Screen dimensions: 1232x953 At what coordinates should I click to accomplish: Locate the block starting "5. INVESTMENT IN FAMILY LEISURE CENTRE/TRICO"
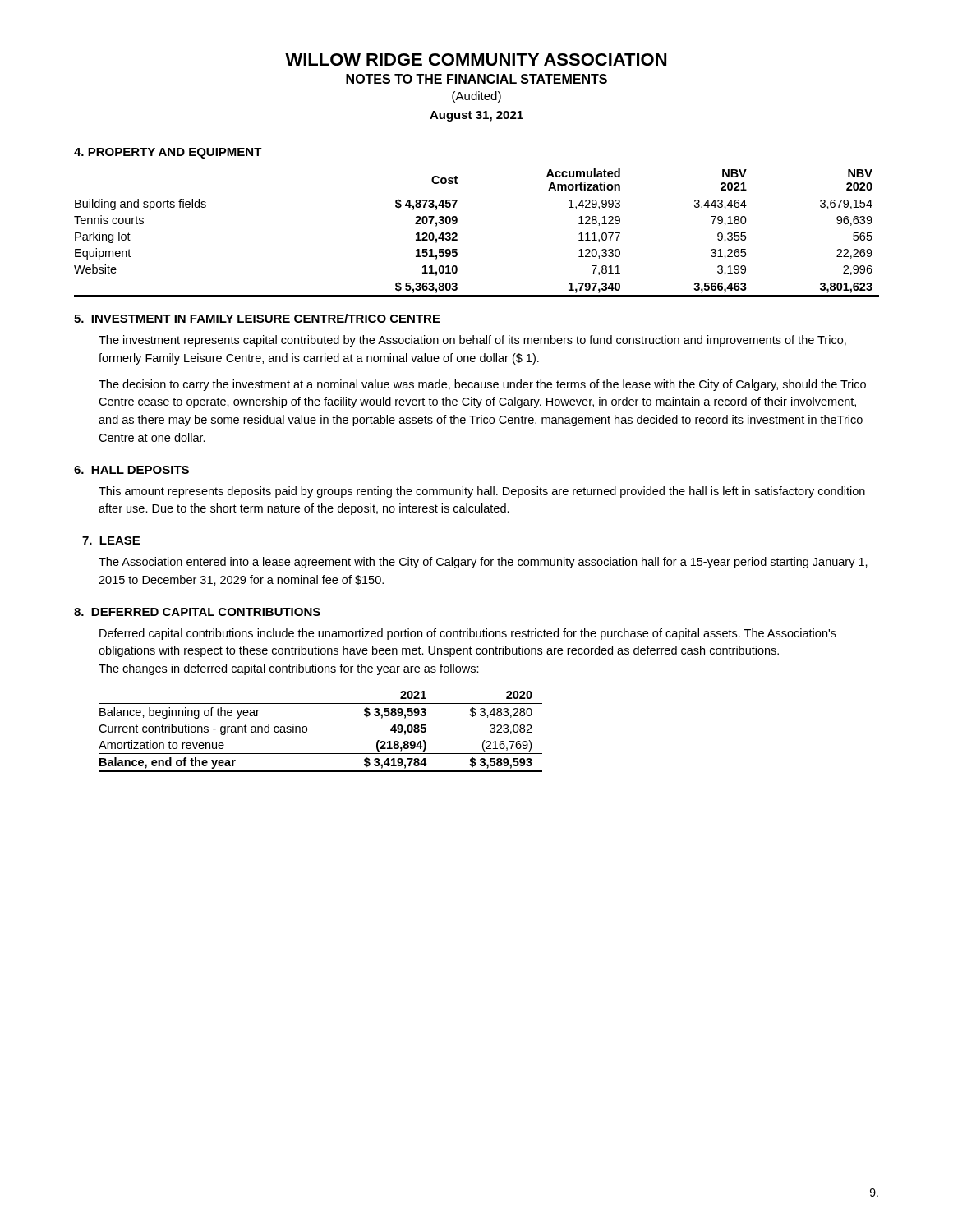click(x=257, y=318)
